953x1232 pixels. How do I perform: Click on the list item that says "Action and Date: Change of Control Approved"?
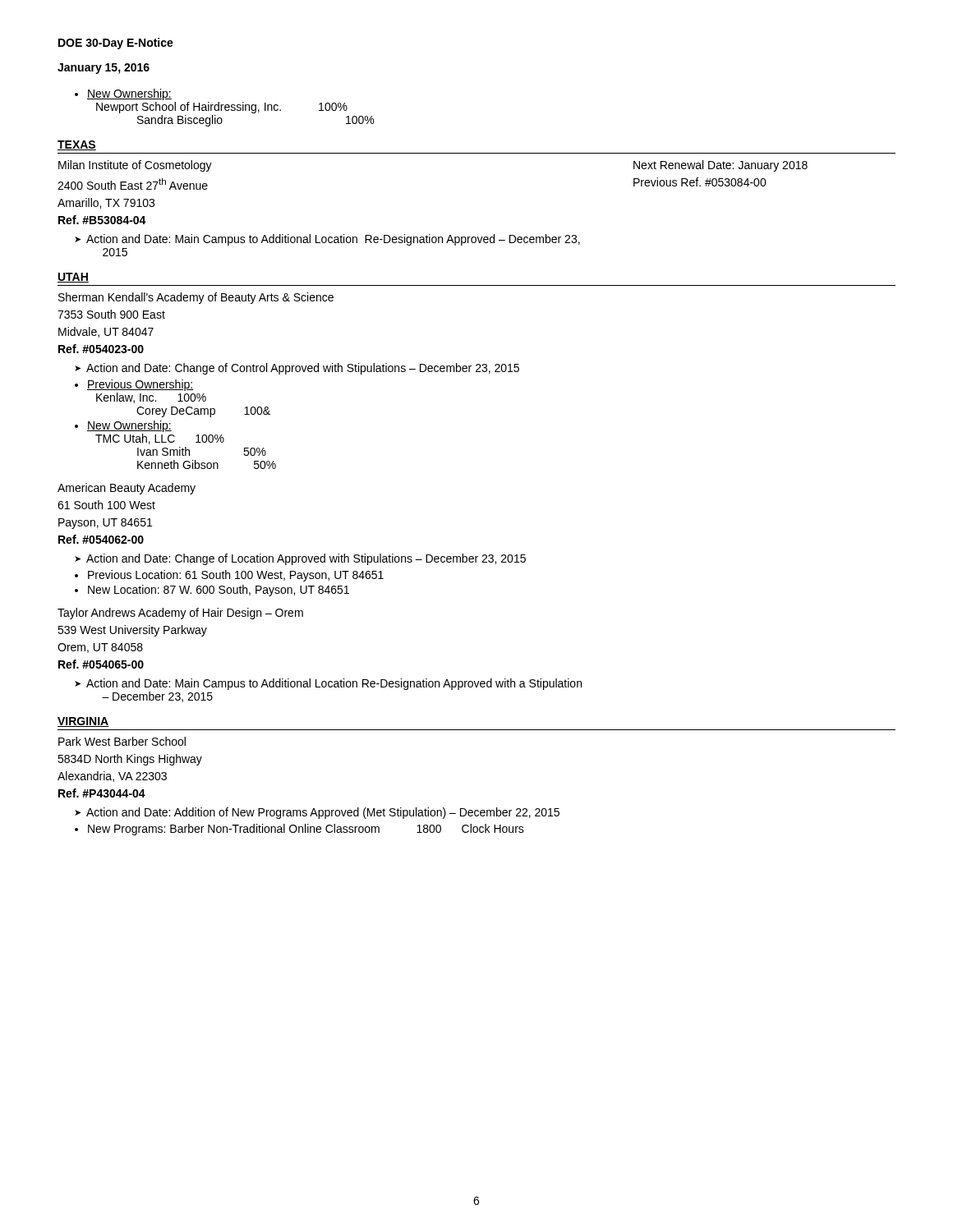point(476,368)
